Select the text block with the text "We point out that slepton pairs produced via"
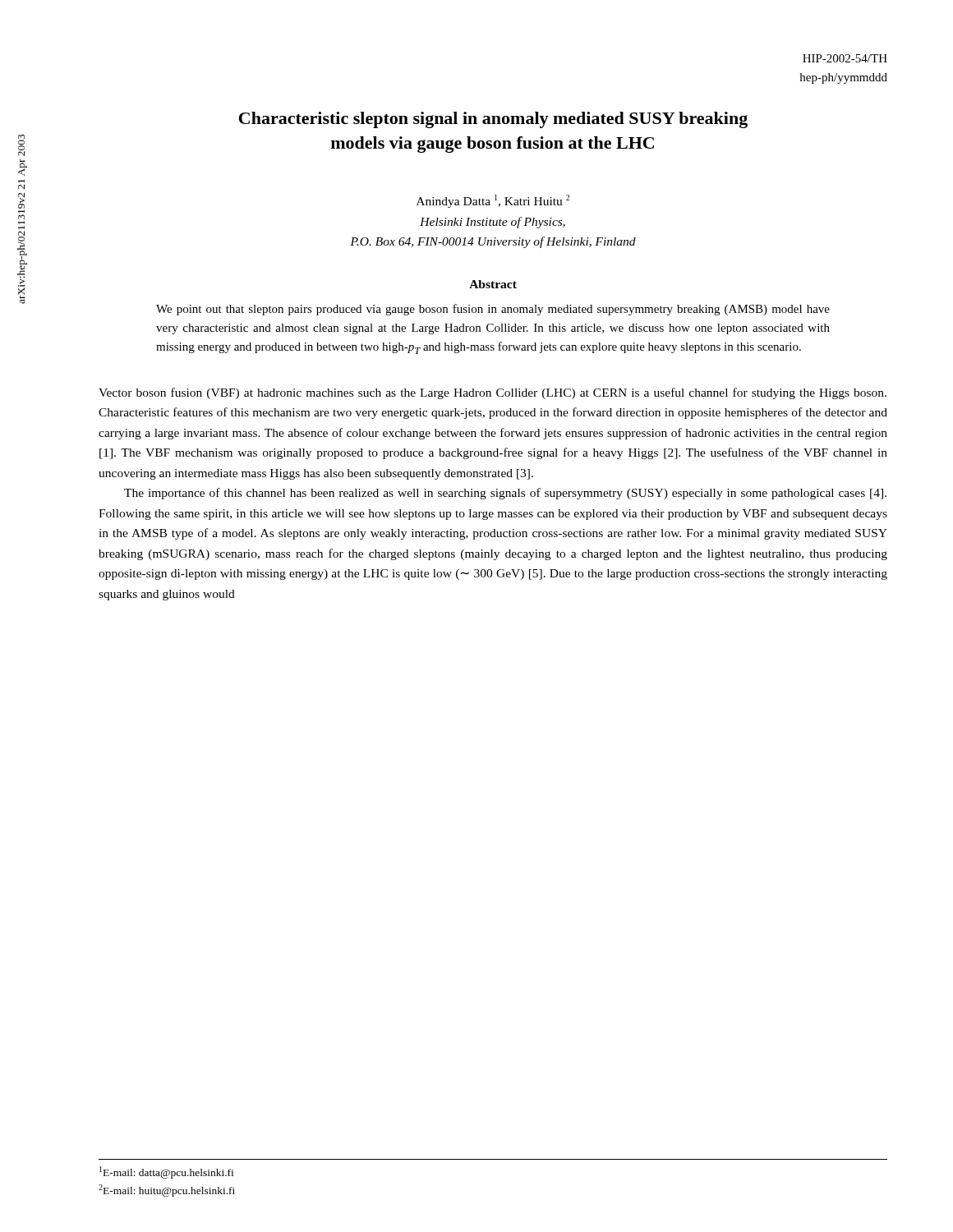 (x=493, y=330)
